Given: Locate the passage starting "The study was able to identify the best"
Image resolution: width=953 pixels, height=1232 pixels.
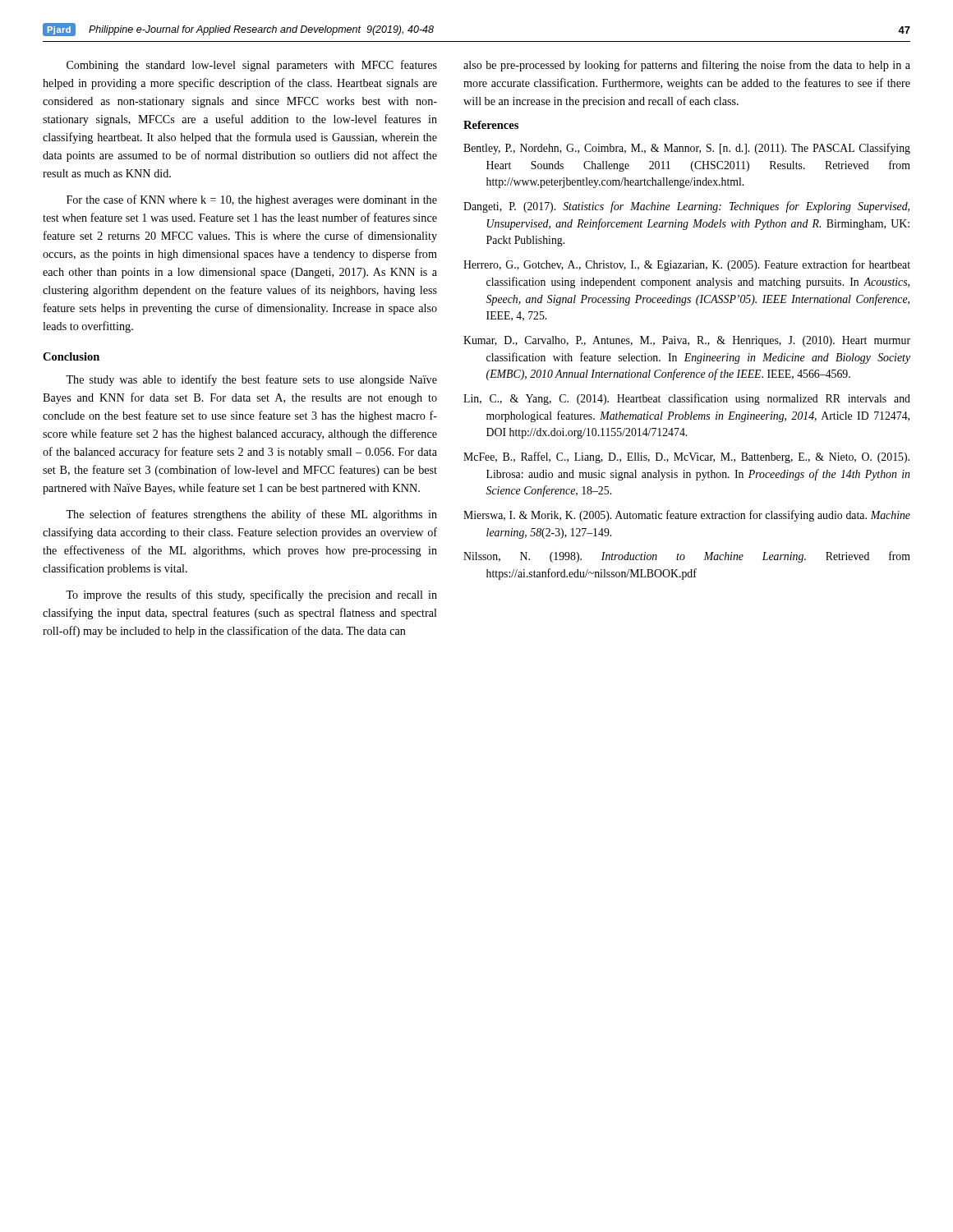Looking at the screenshot, I should click(x=240, y=434).
